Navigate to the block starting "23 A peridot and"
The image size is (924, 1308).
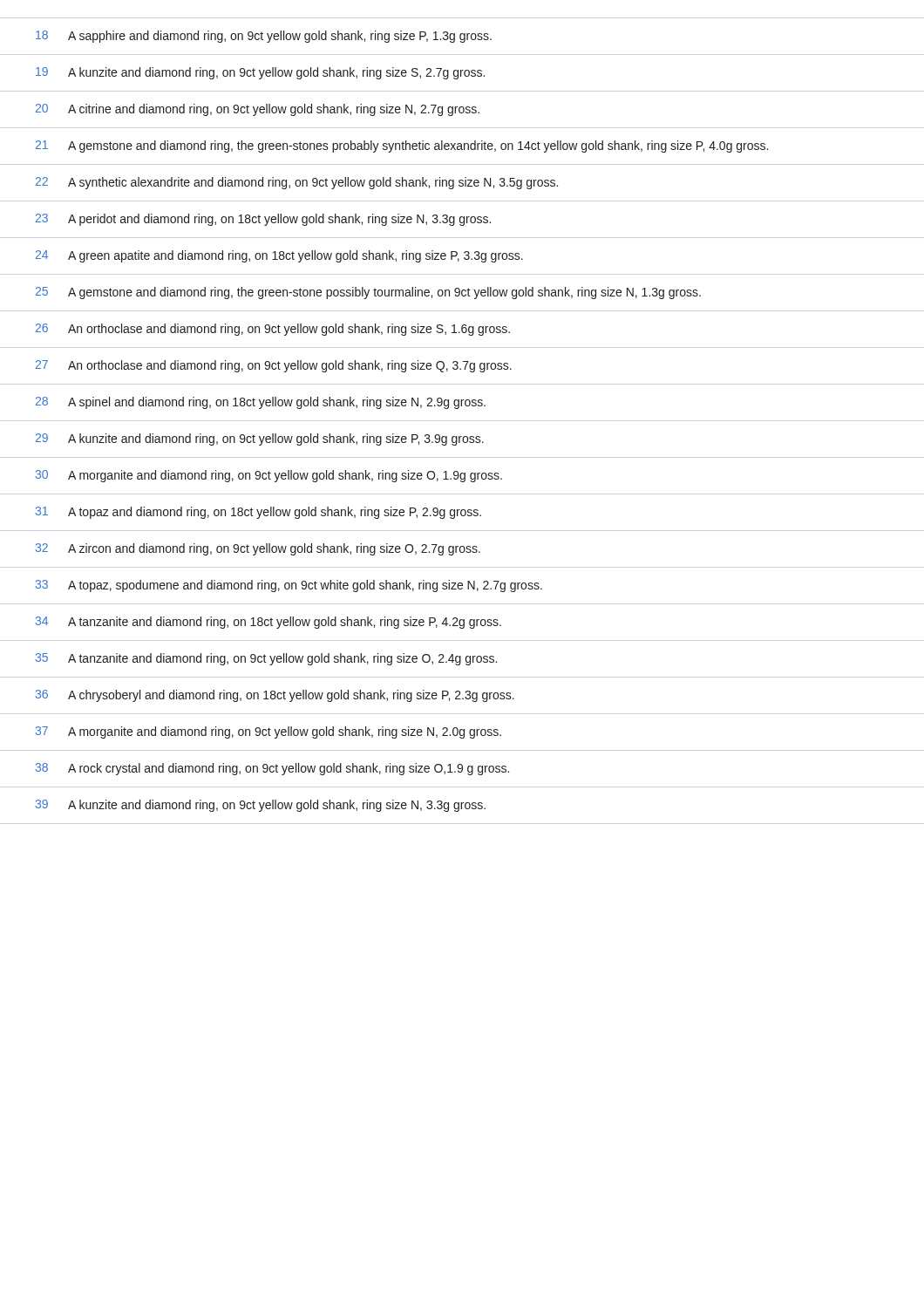tap(462, 219)
